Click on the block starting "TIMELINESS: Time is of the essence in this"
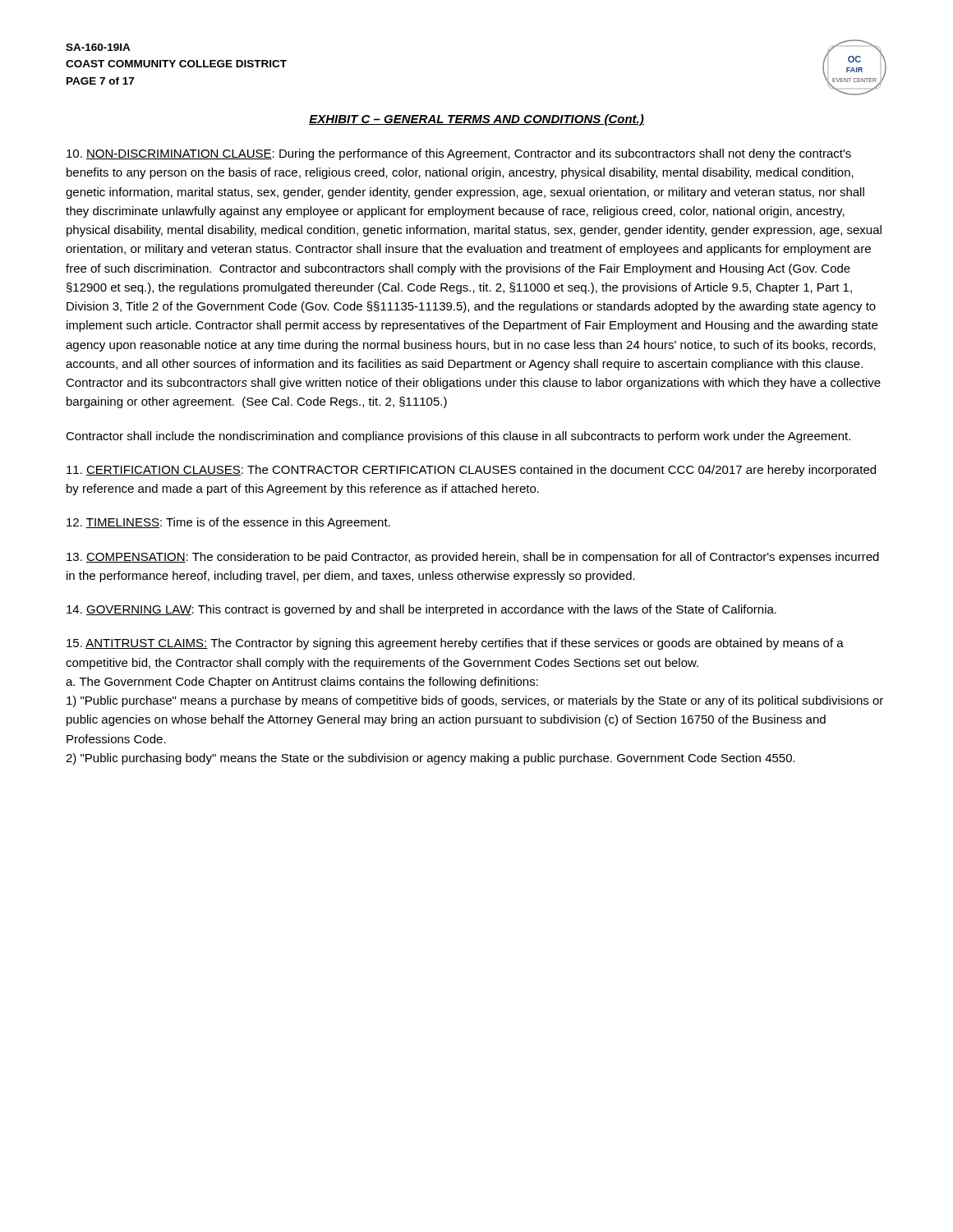This screenshot has width=953, height=1232. pyautogui.click(x=228, y=522)
